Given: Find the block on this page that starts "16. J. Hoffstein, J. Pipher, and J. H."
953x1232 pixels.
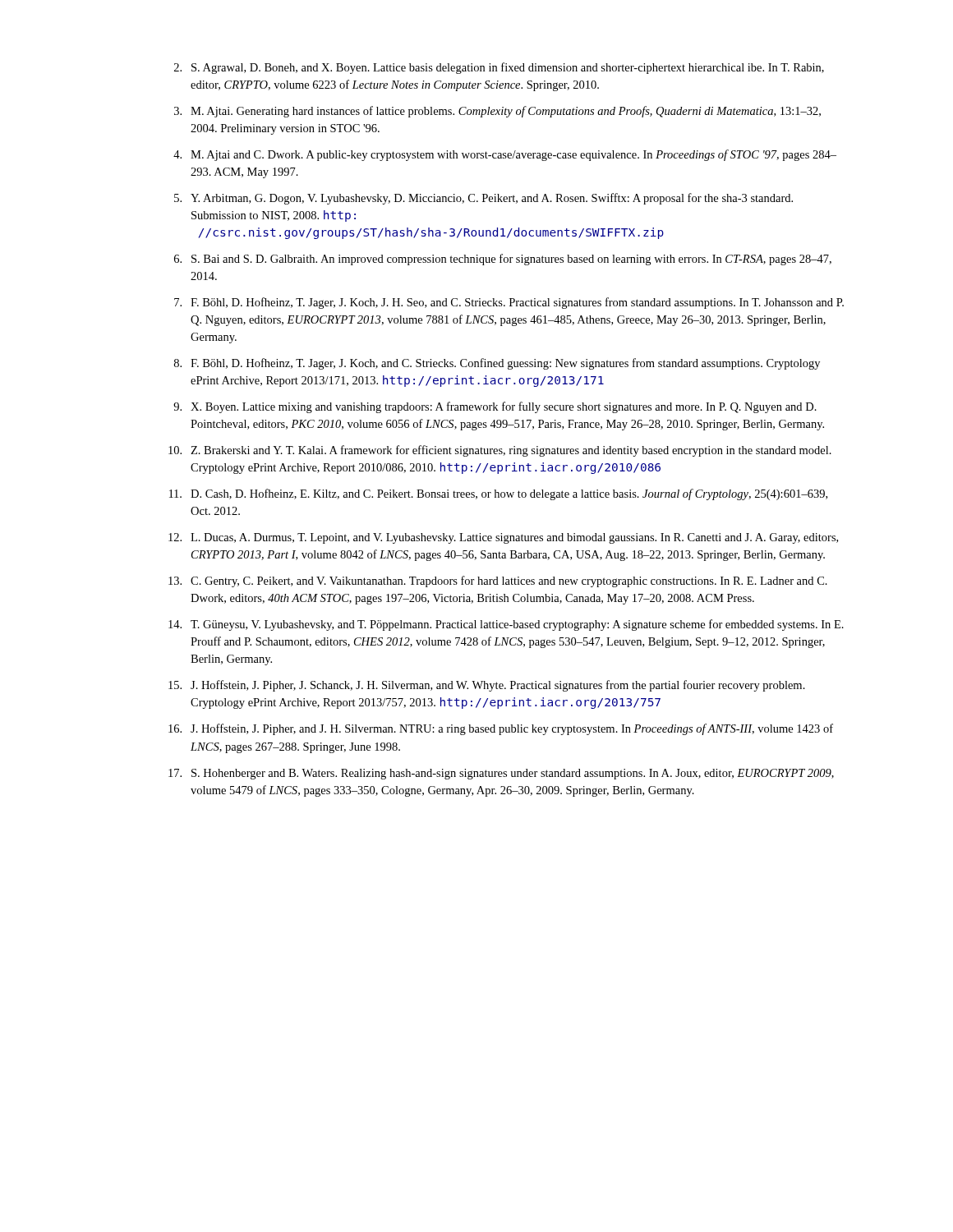Looking at the screenshot, I should coord(501,738).
